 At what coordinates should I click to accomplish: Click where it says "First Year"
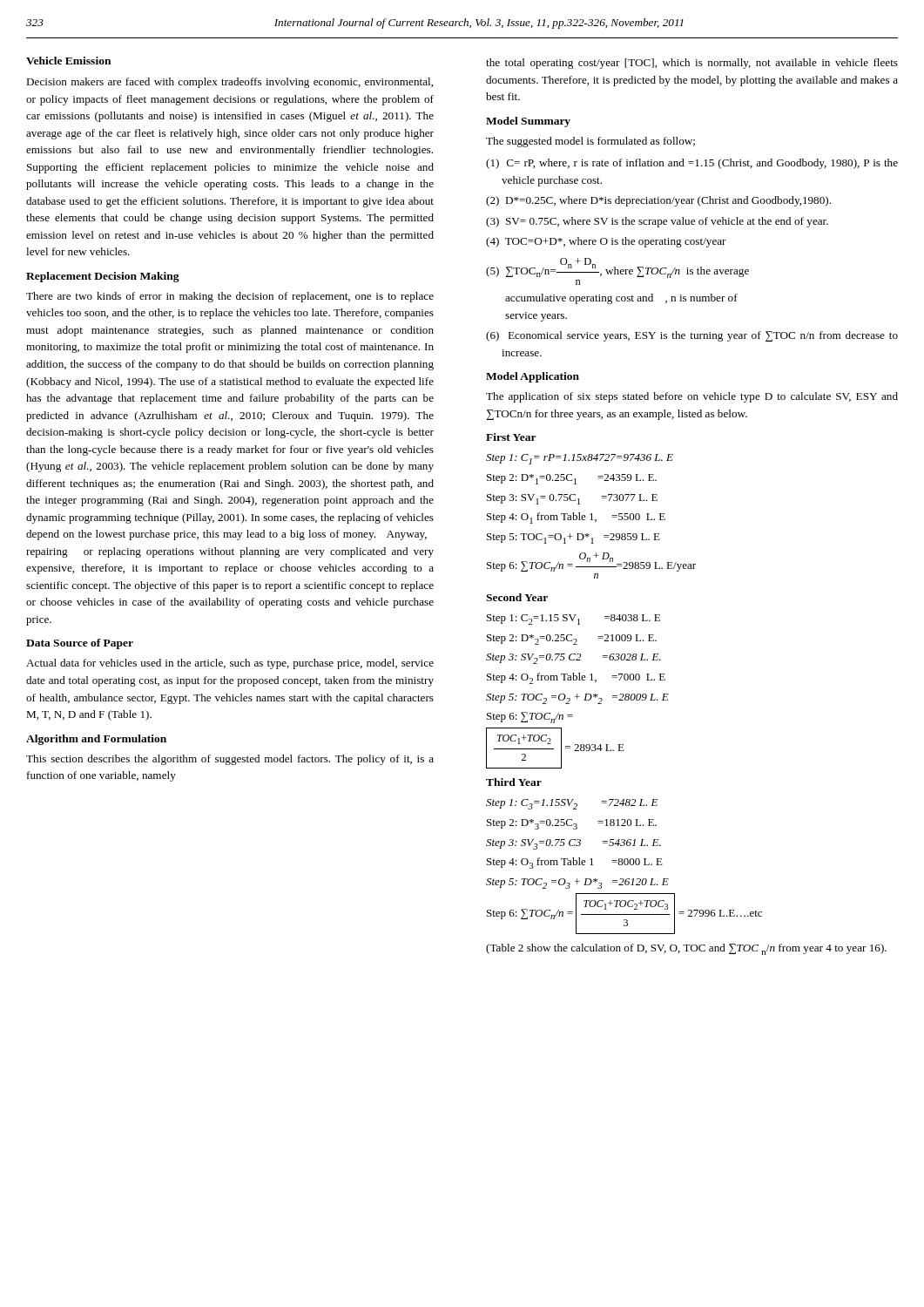[511, 437]
